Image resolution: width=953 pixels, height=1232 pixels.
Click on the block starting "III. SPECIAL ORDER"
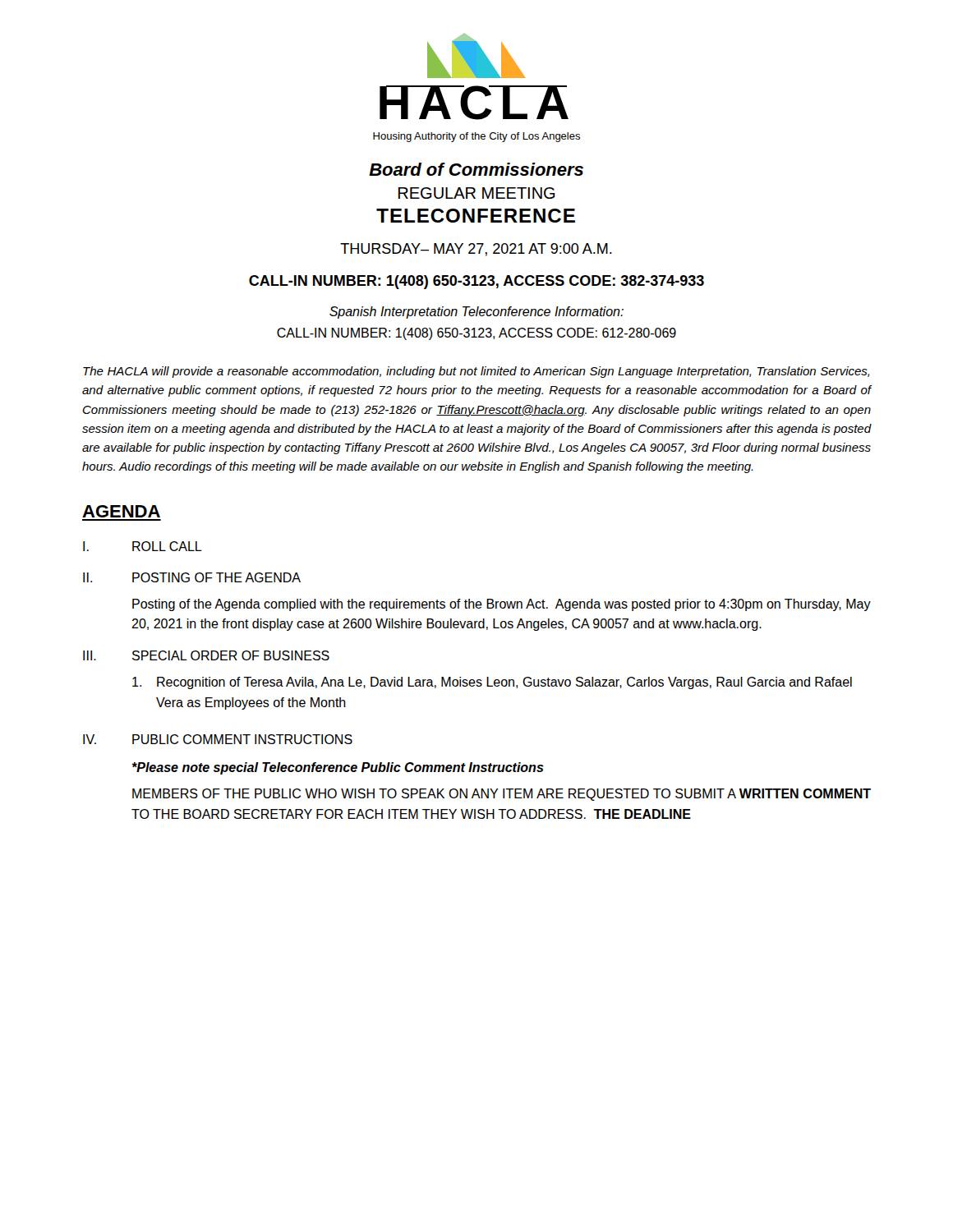(476, 683)
